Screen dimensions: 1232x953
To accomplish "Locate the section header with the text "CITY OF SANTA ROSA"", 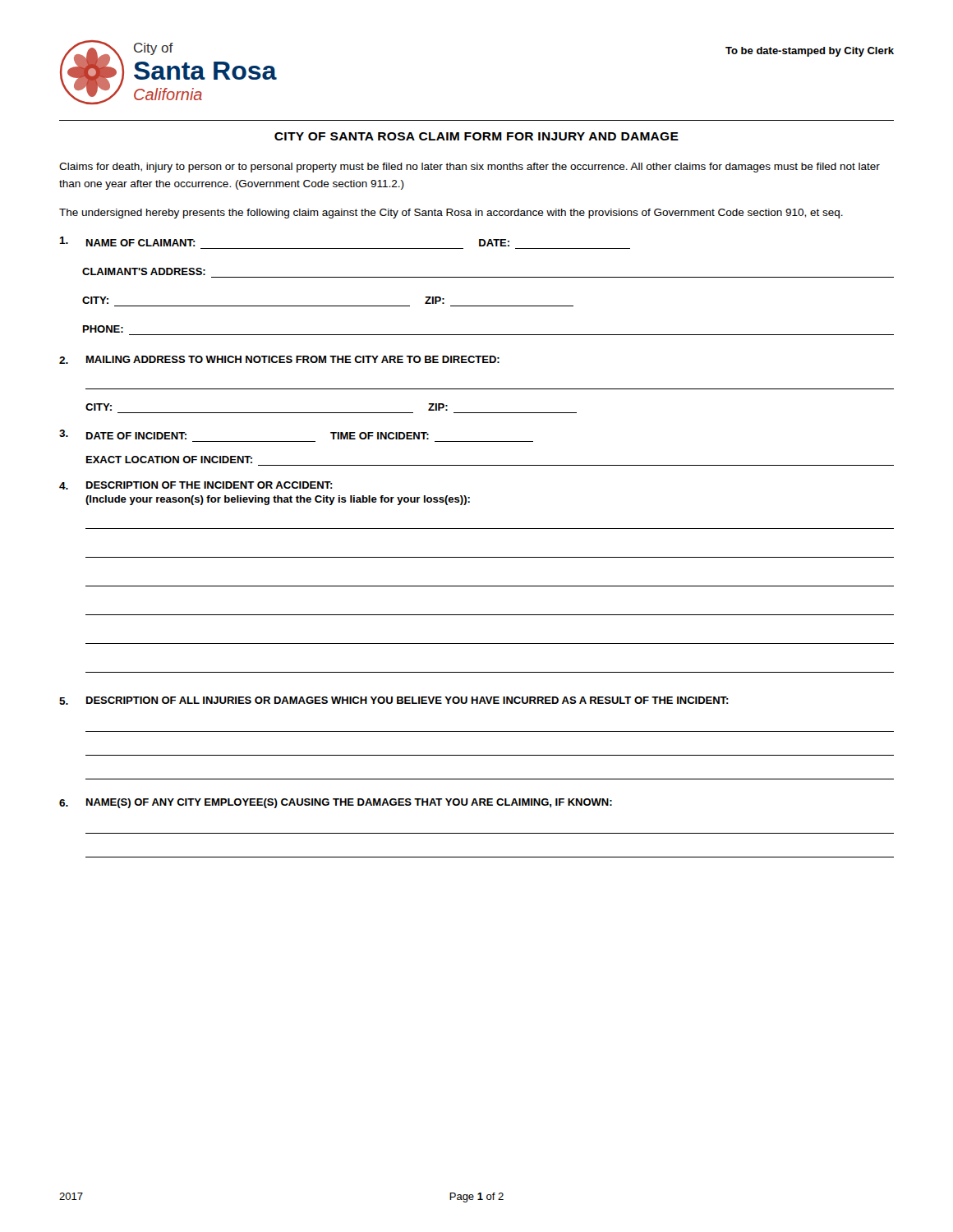I will point(476,136).
